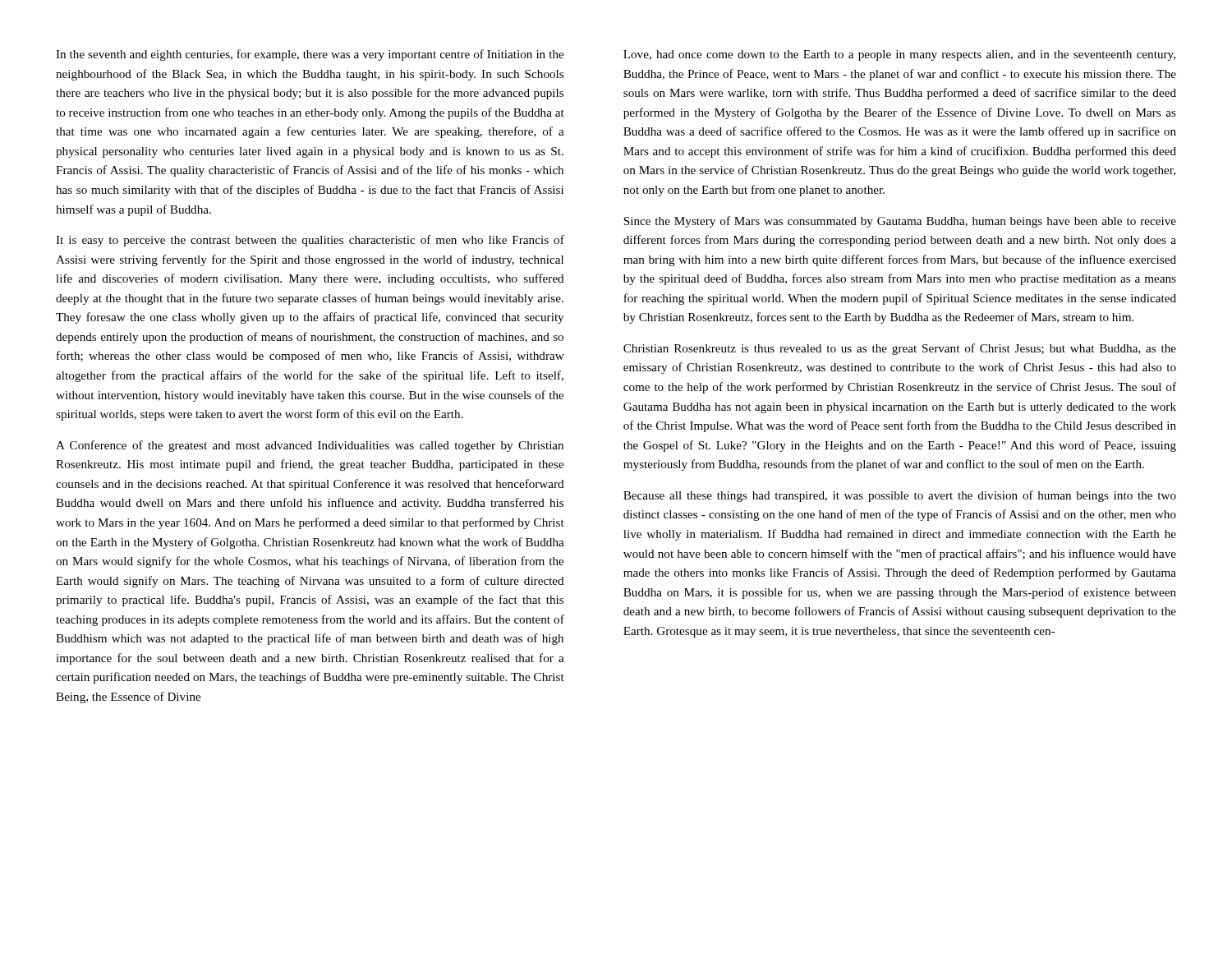Click on the text starting "Because all these things"

click(900, 563)
